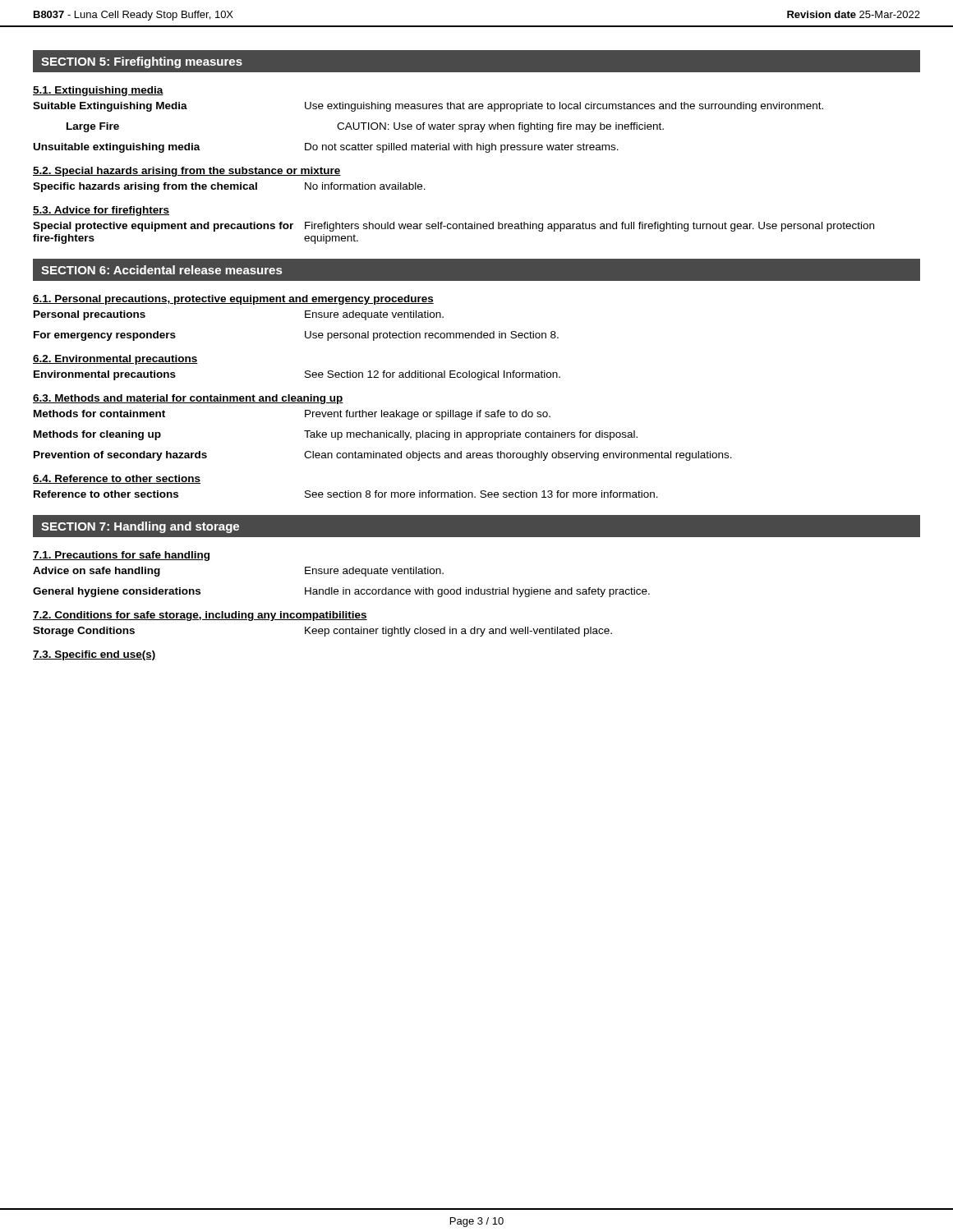This screenshot has height=1232, width=953.
Task: Find the section header that says "SECTION 5: Firefighting measures"
Action: click(142, 61)
